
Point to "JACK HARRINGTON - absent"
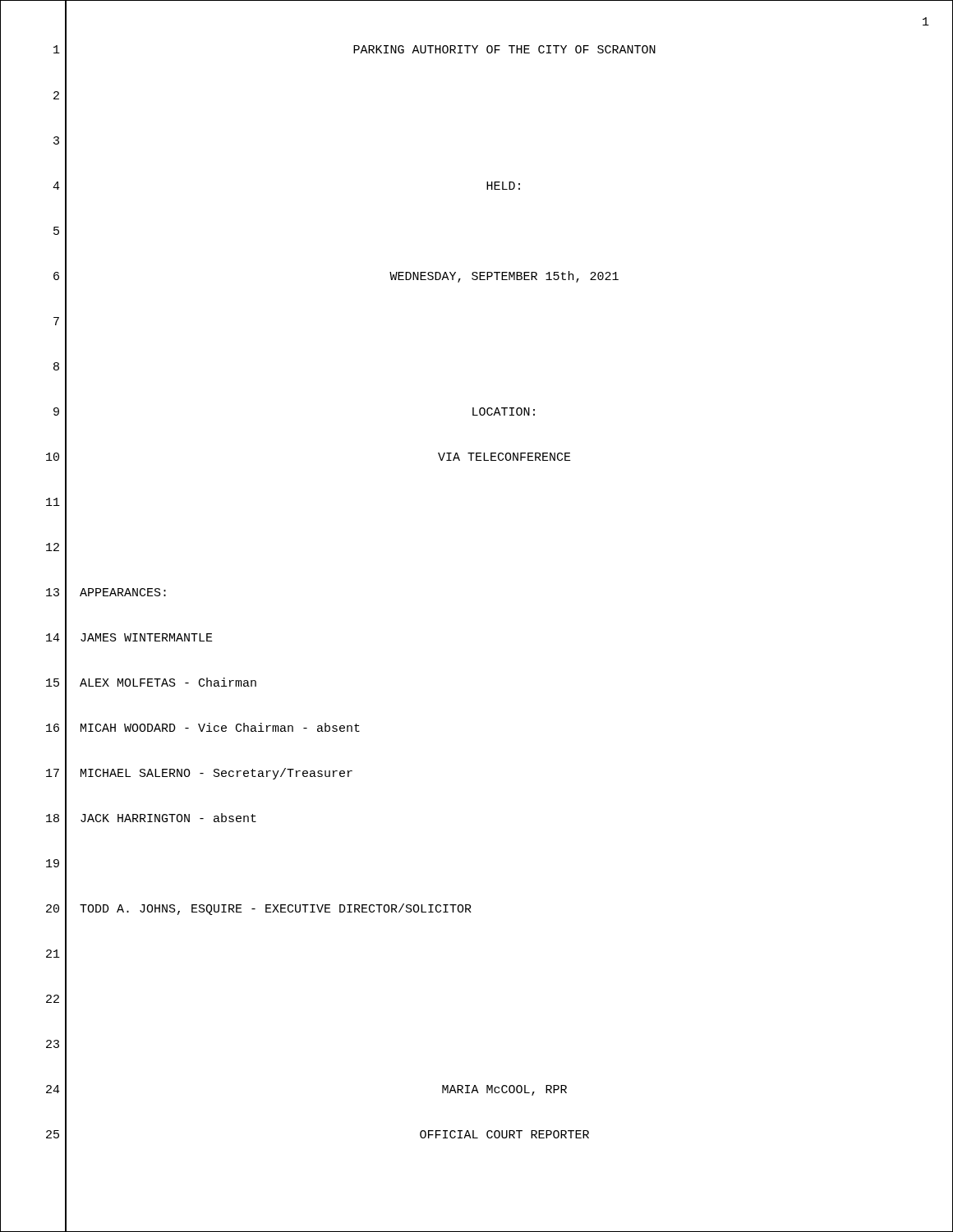pos(168,819)
